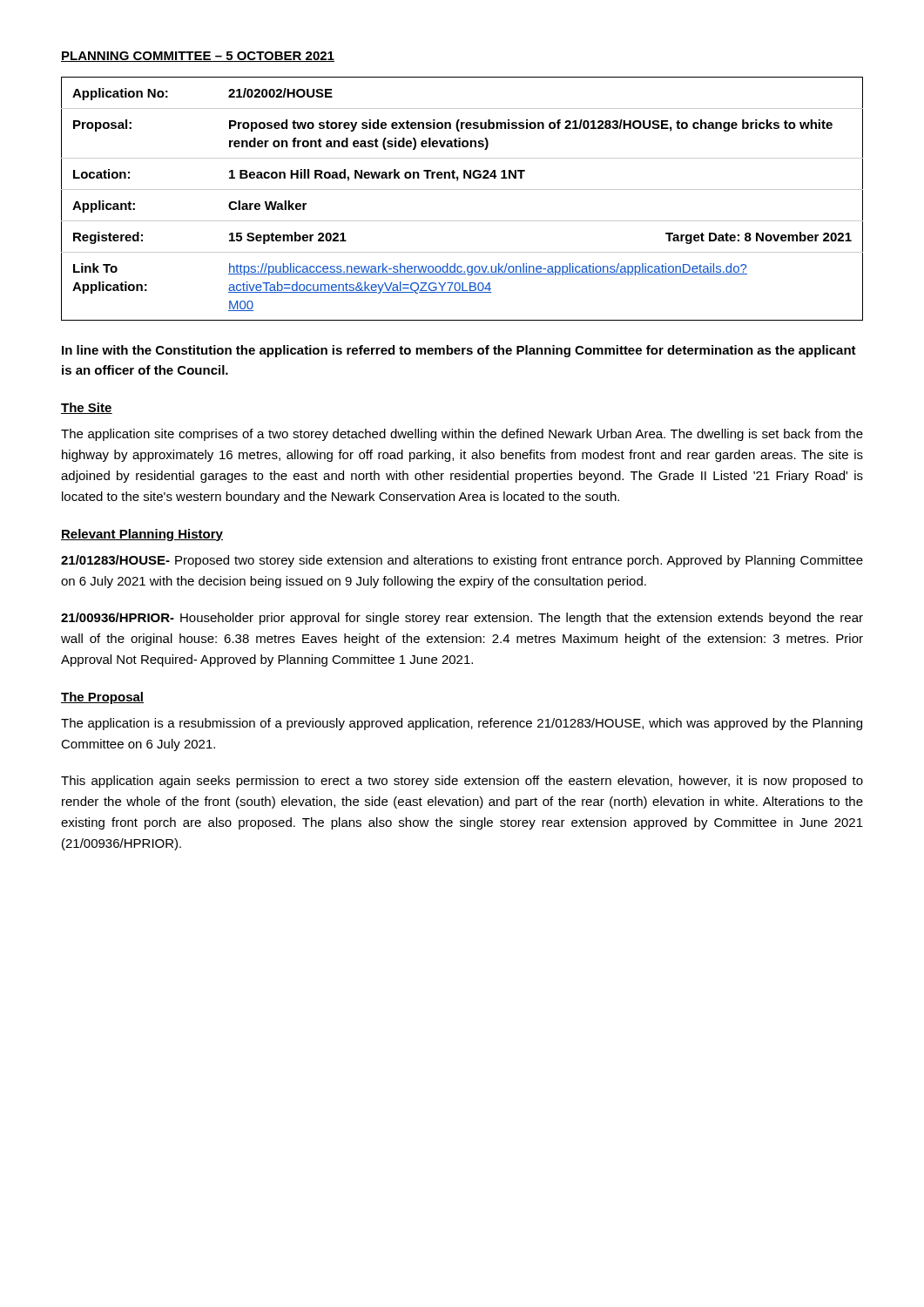
Task: Find the region starting "The Proposal"
Action: pos(102,696)
